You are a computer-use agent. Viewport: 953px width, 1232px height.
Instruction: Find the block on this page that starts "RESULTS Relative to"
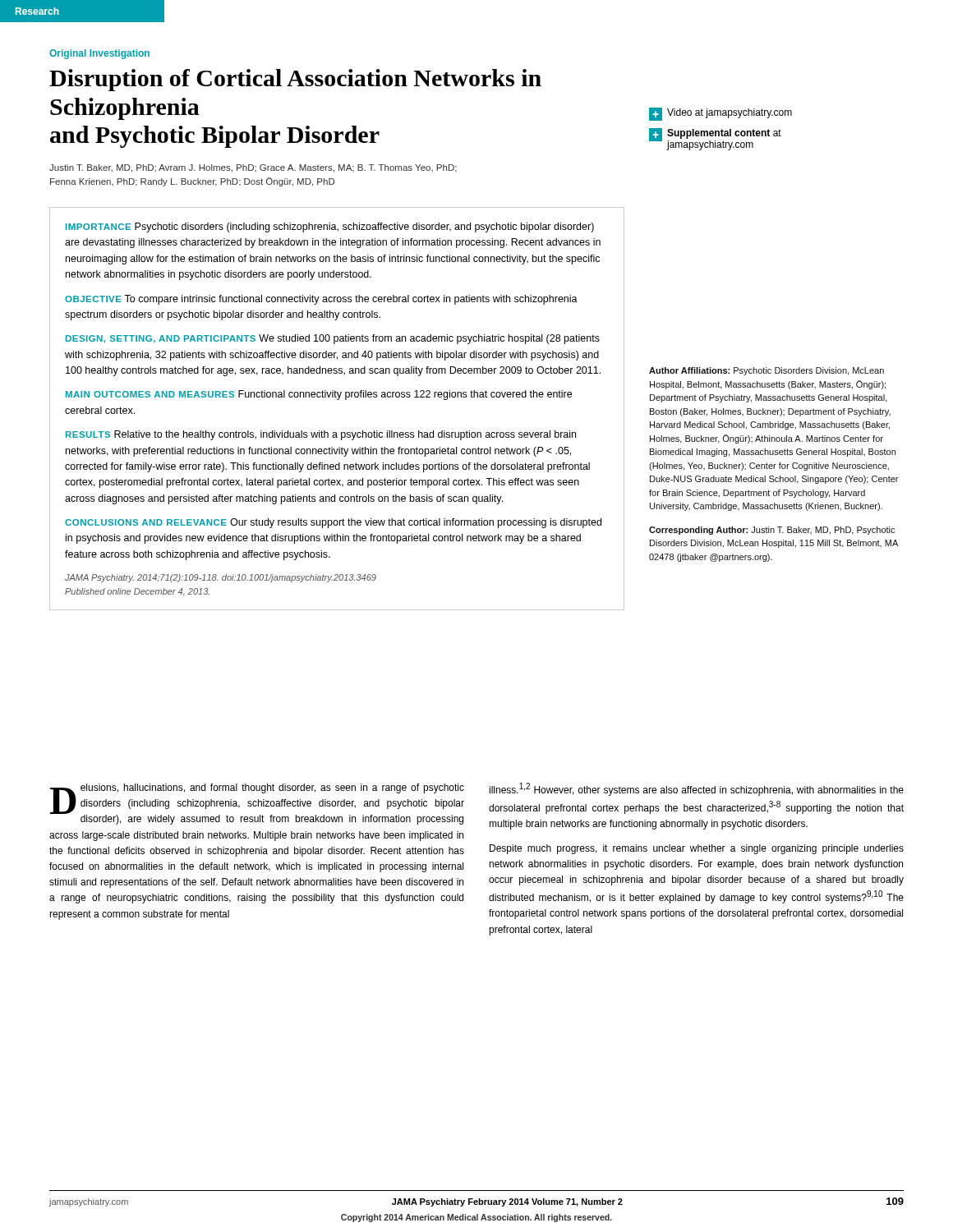pyautogui.click(x=328, y=466)
